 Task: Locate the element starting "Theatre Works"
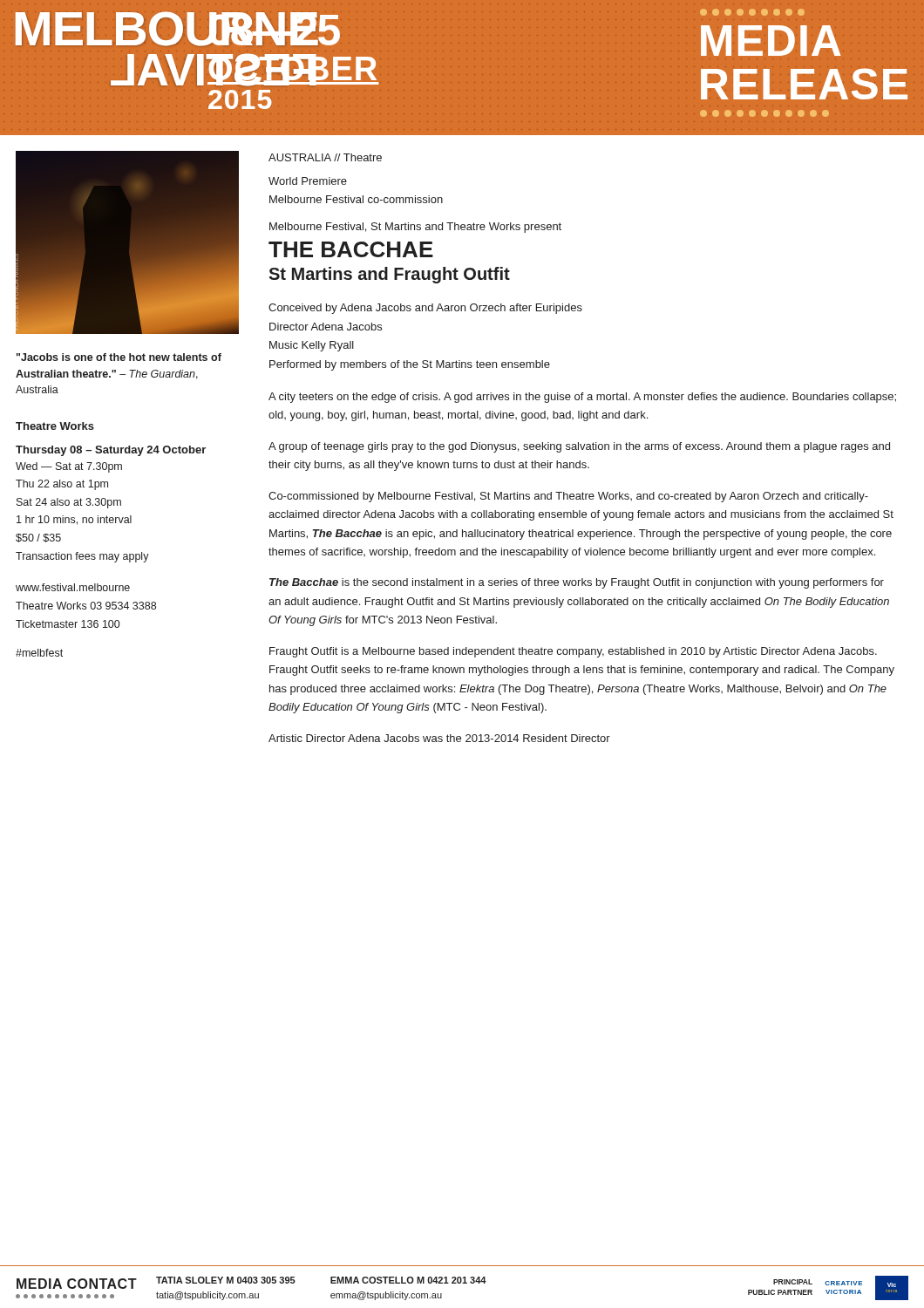pos(55,425)
